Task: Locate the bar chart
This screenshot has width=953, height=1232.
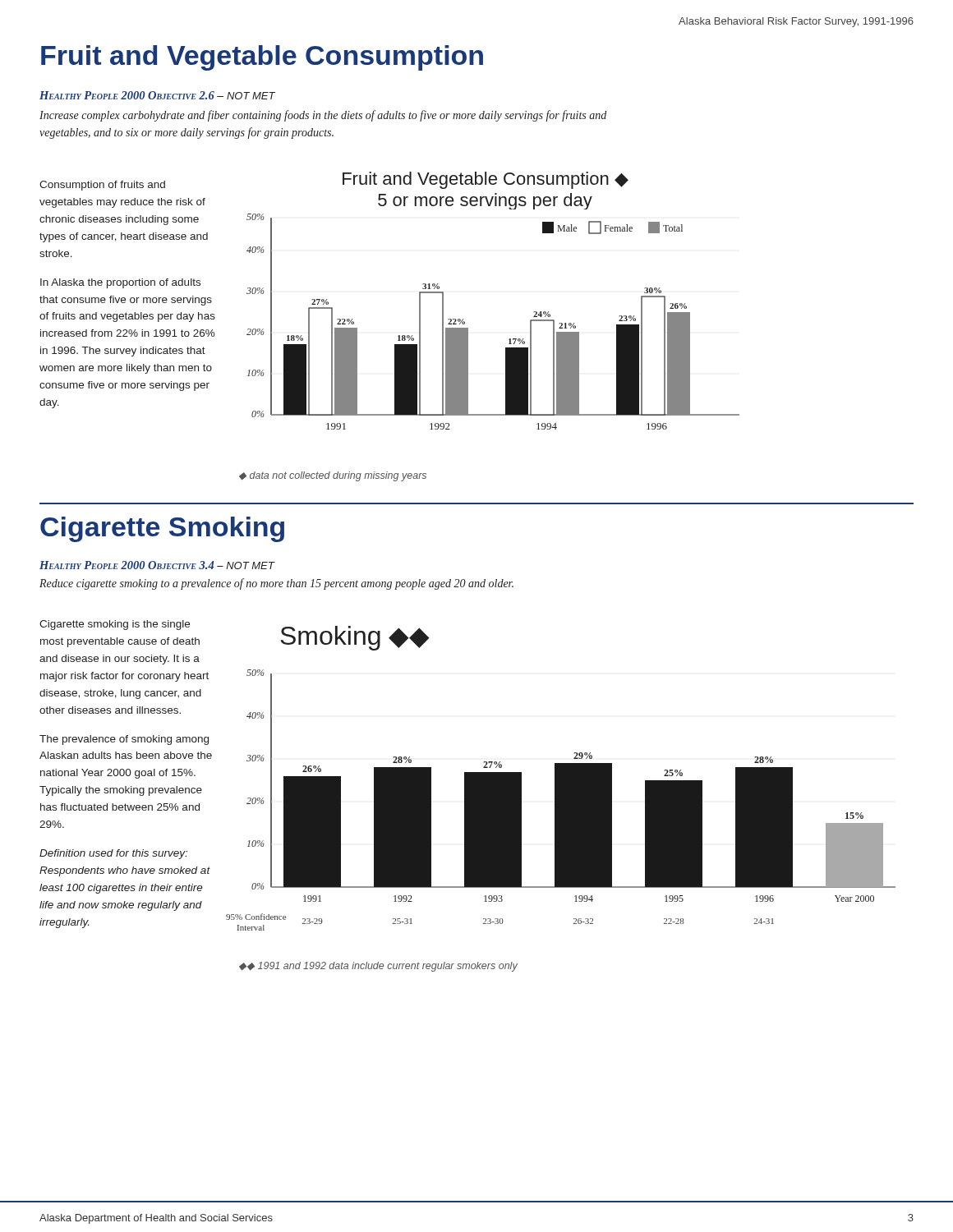Action: 563,809
